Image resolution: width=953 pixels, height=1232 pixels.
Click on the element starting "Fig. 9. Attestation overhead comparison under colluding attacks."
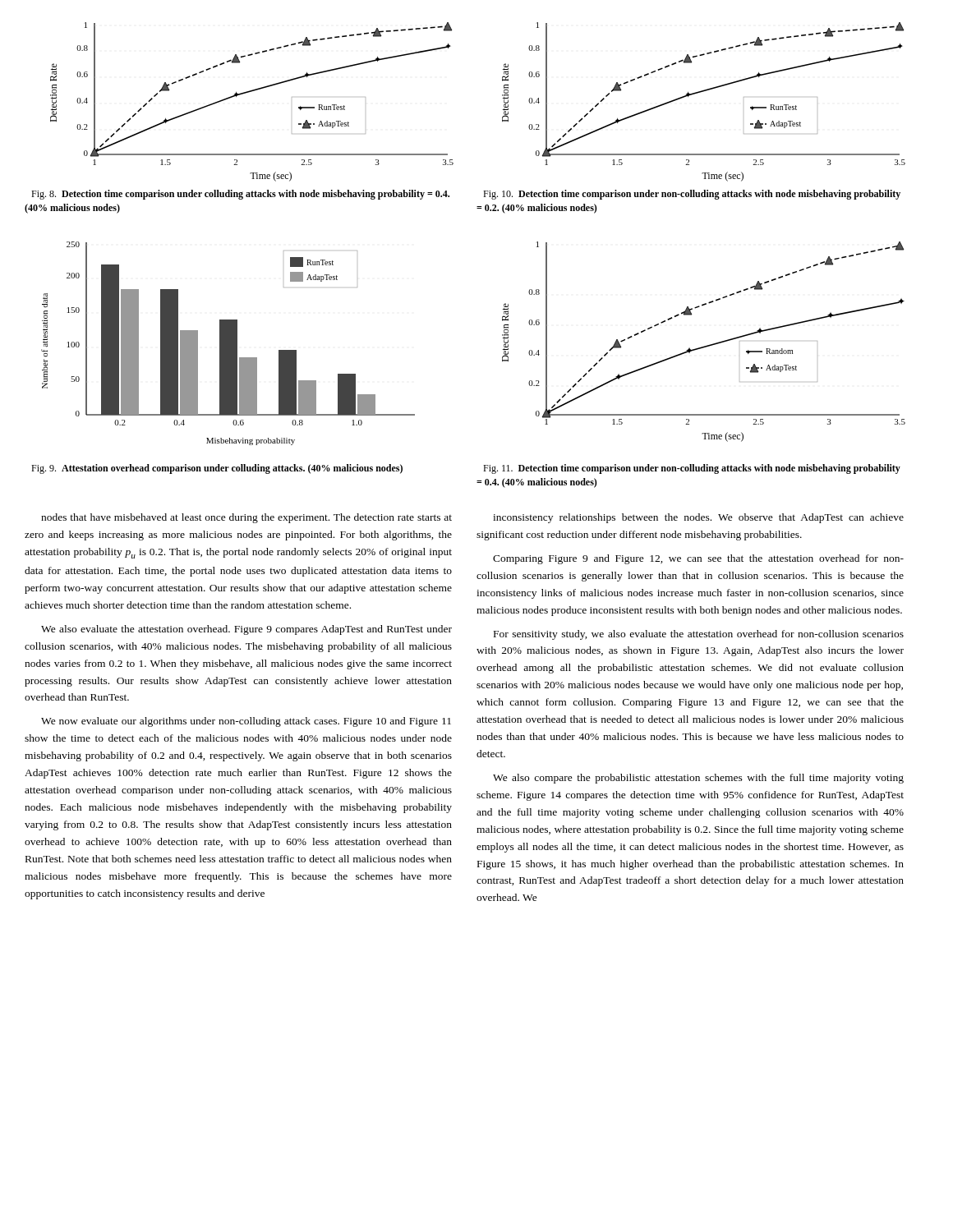pos(217,468)
